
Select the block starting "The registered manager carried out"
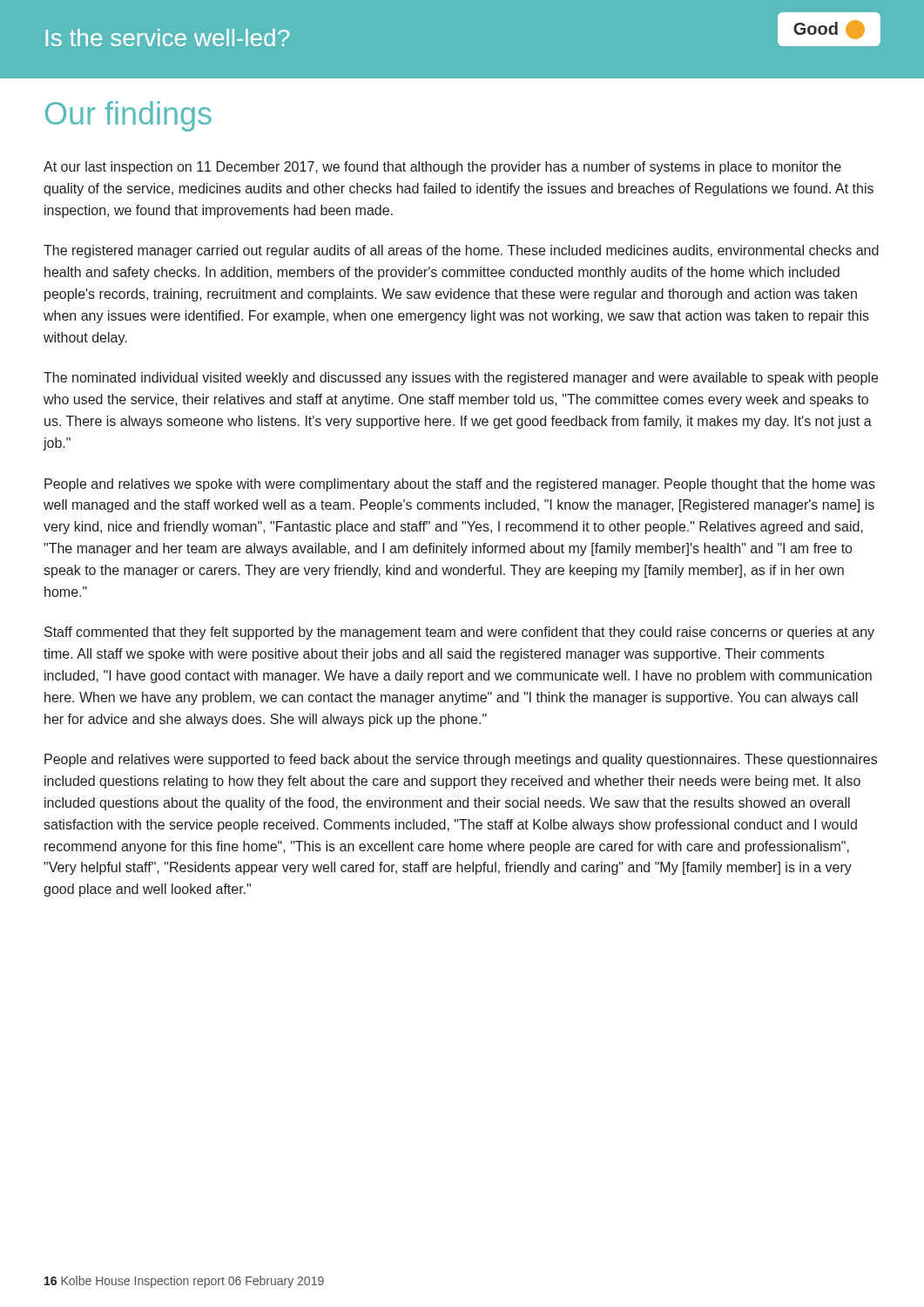462,295
